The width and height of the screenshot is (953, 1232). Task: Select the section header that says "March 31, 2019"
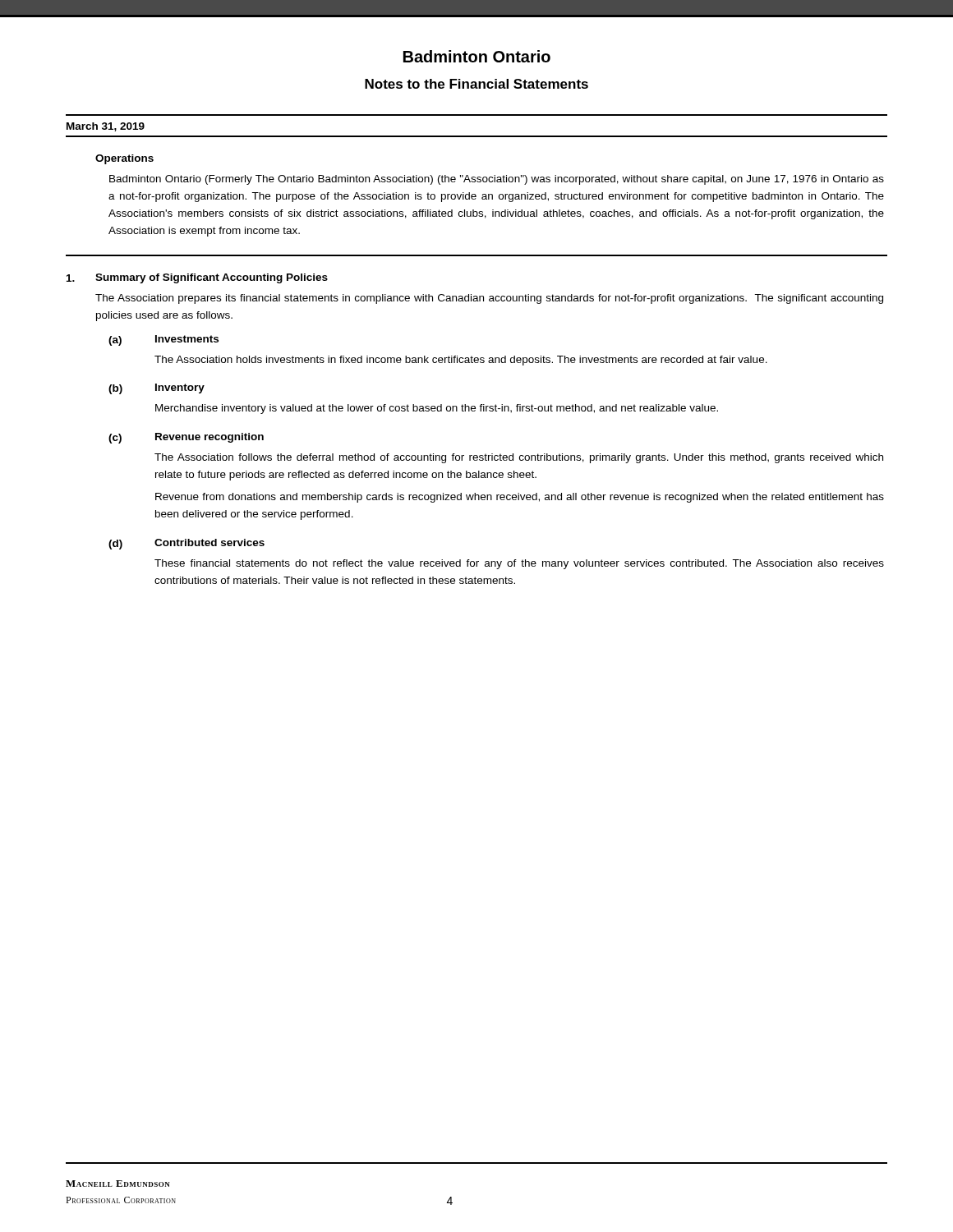(x=105, y=126)
